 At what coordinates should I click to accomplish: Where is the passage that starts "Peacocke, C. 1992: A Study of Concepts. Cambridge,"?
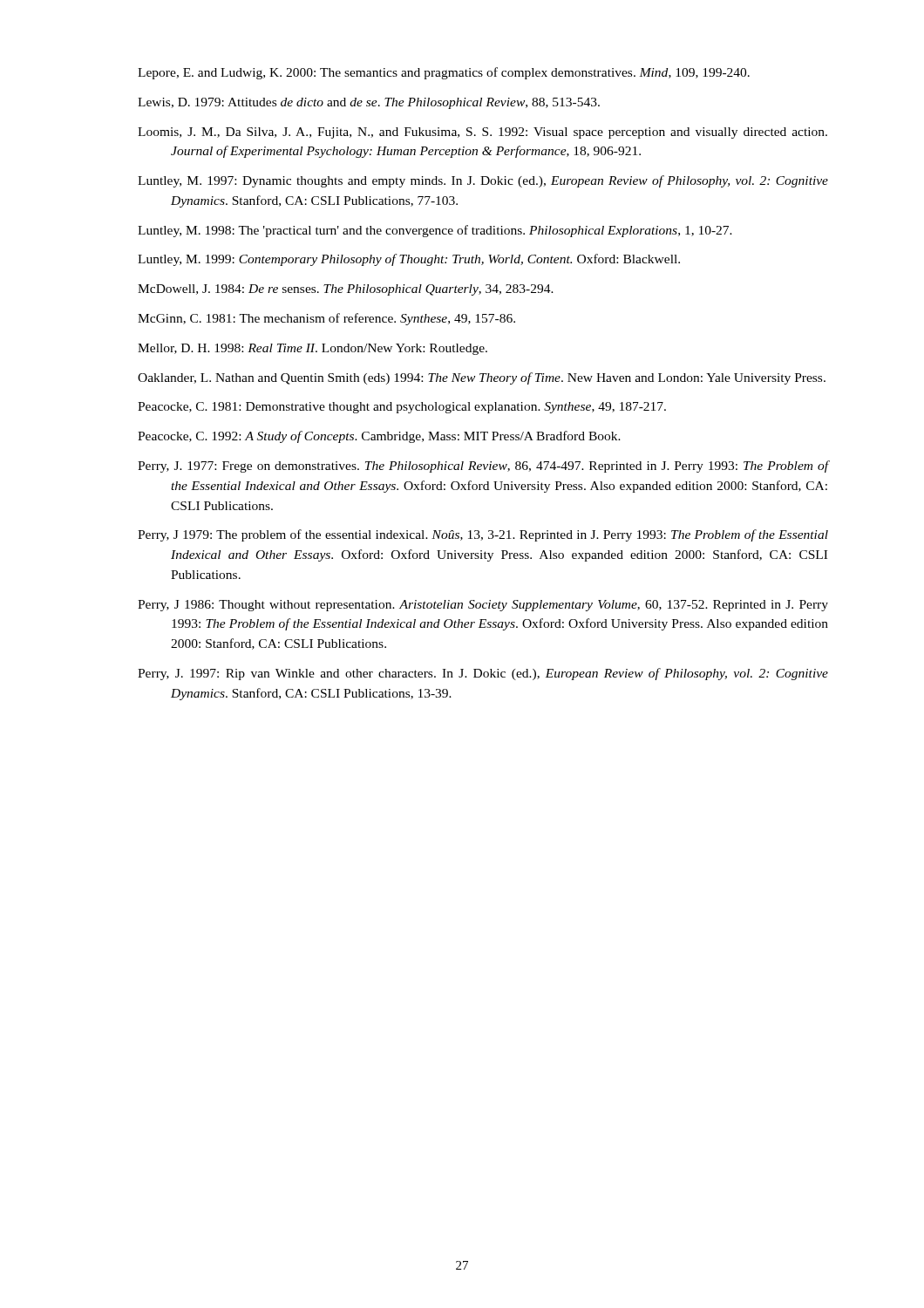click(466, 436)
